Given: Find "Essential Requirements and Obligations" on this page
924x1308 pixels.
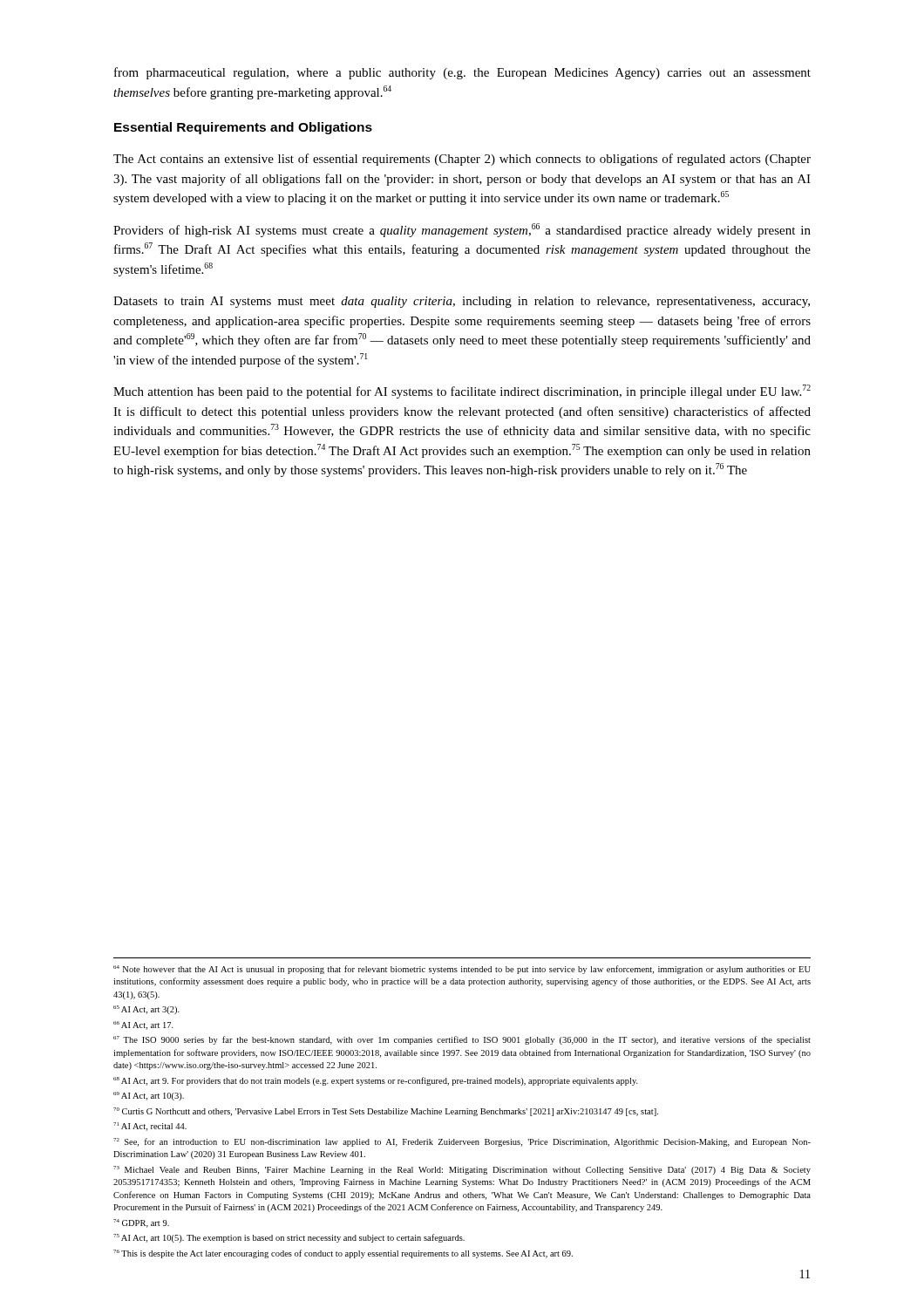Looking at the screenshot, I should click(243, 127).
